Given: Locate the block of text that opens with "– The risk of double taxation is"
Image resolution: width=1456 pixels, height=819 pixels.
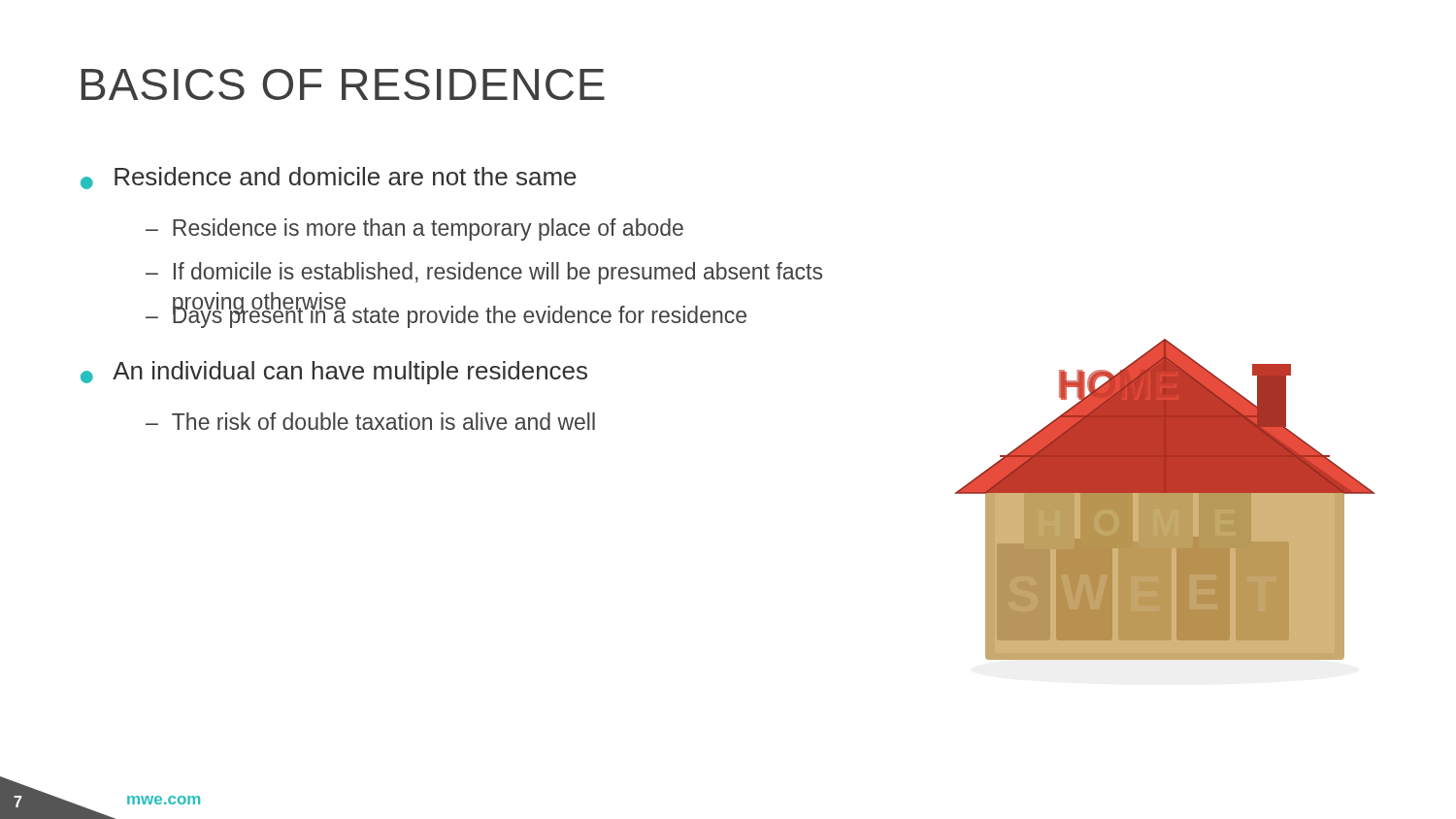Looking at the screenshot, I should pos(371,423).
